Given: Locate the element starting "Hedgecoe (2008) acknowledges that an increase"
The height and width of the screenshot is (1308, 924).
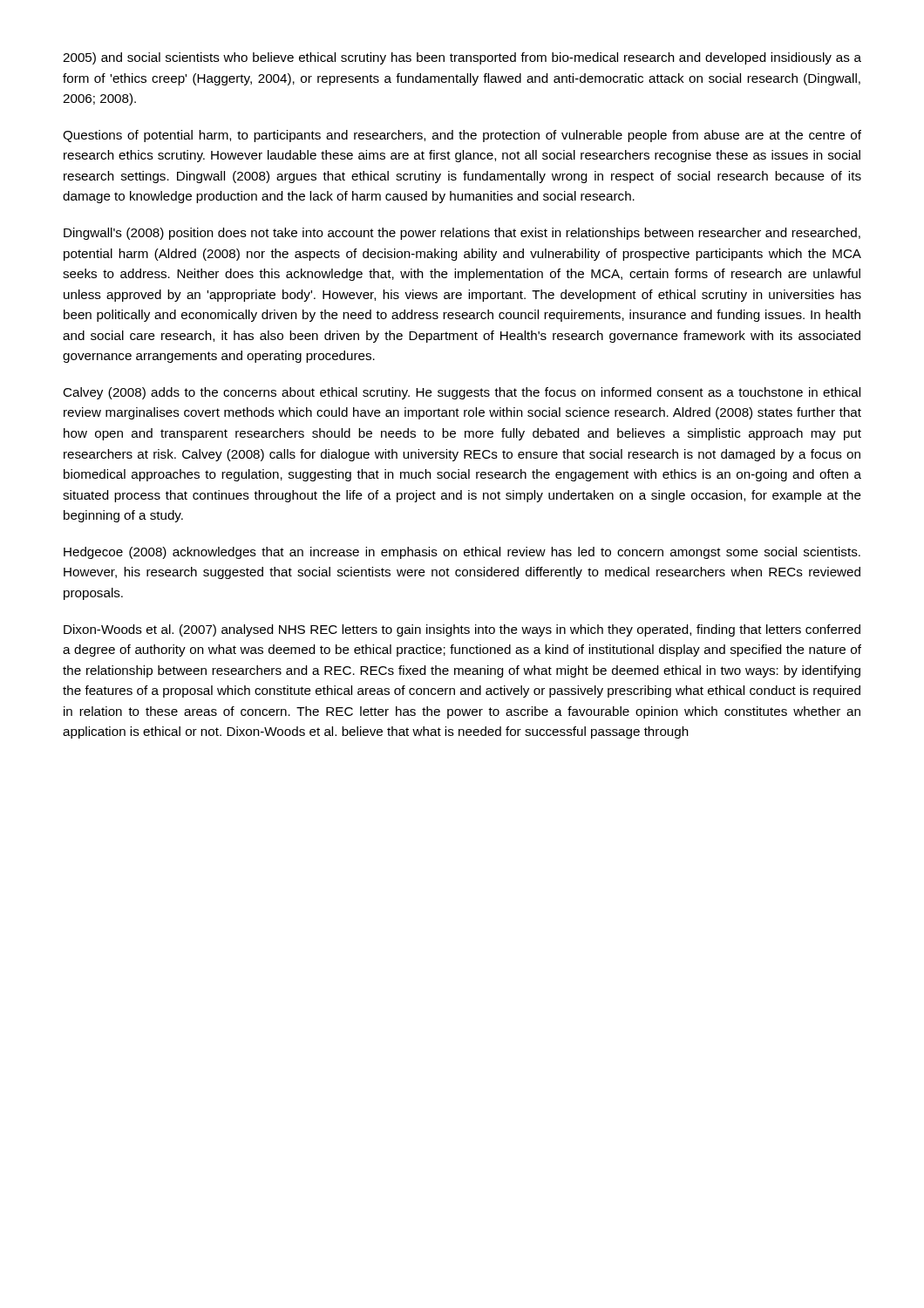Looking at the screenshot, I should point(462,572).
